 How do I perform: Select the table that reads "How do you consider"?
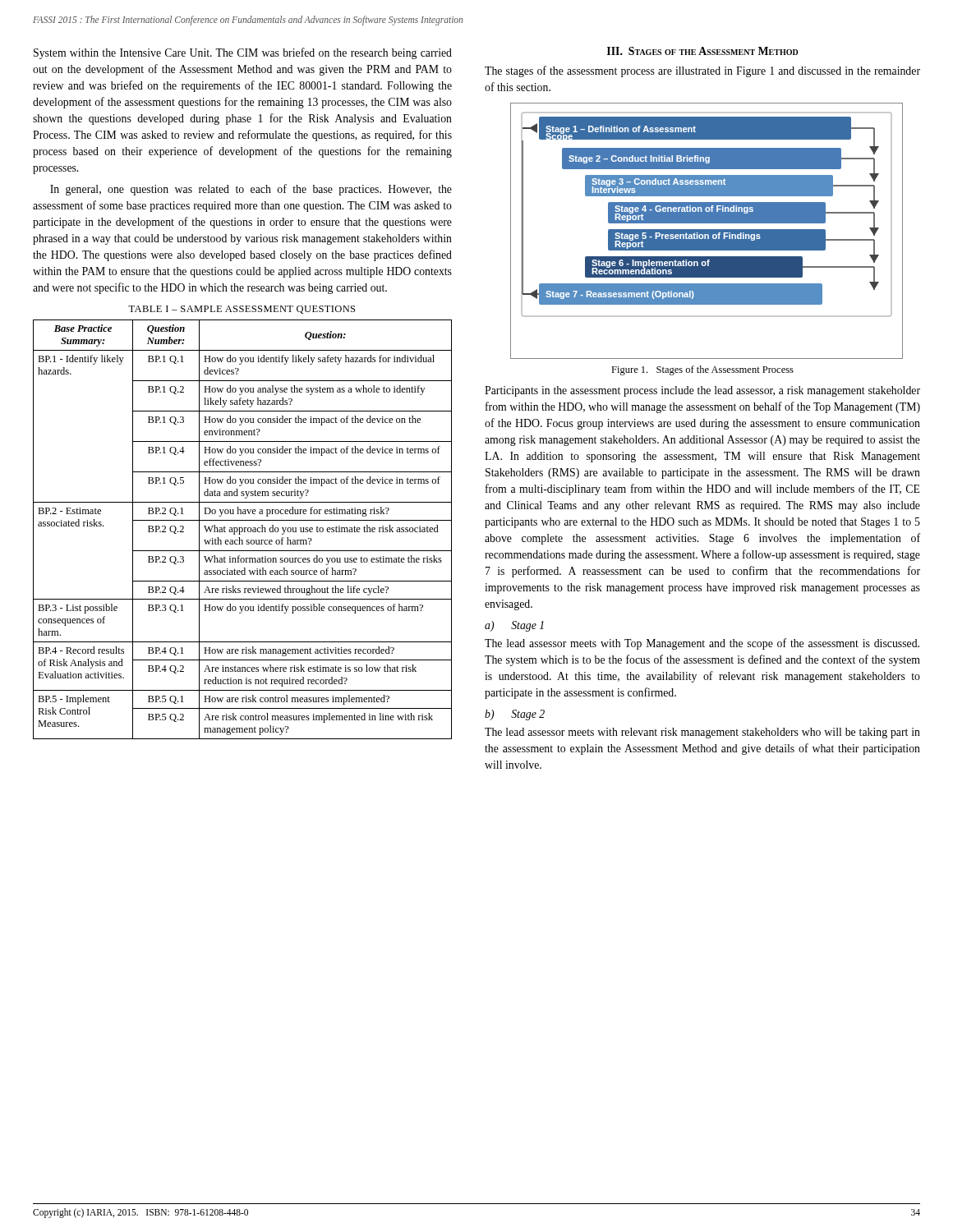click(242, 529)
